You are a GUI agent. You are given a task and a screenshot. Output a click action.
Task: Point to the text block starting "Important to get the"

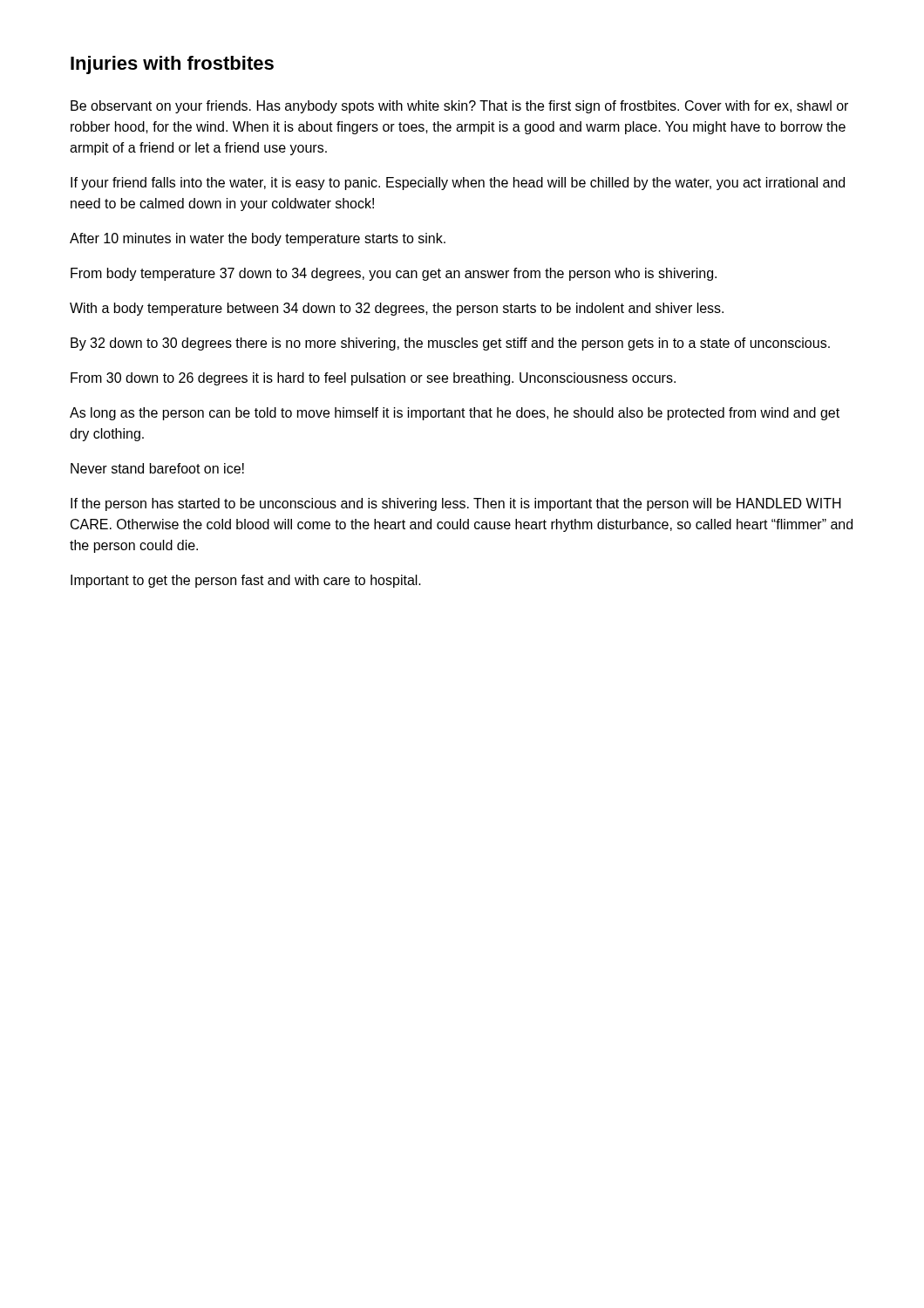[246, 580]
